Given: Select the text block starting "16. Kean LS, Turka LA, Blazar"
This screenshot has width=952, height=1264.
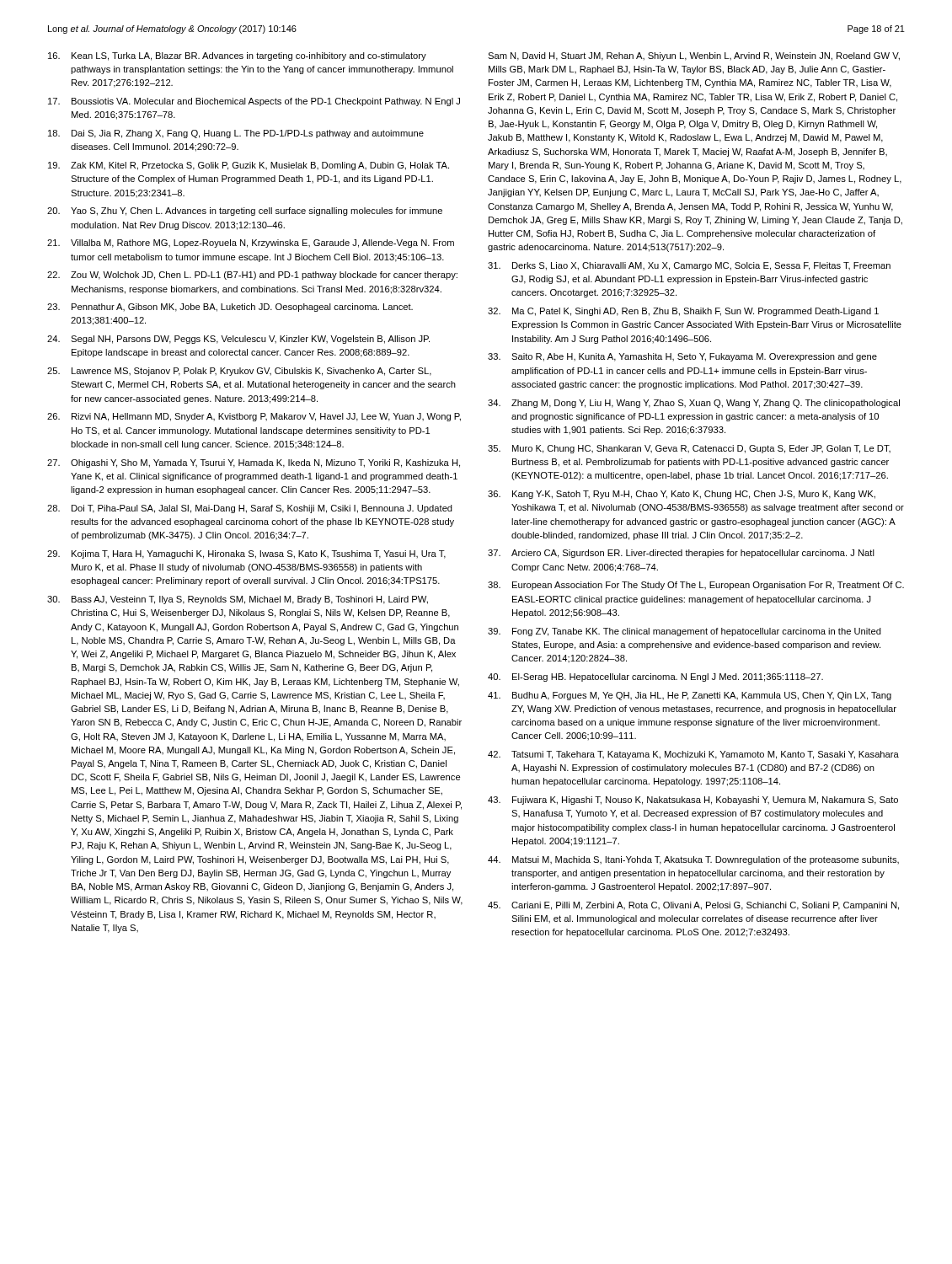Looking at the screenshot, I should pyautogui.click(x=256, y=69).
